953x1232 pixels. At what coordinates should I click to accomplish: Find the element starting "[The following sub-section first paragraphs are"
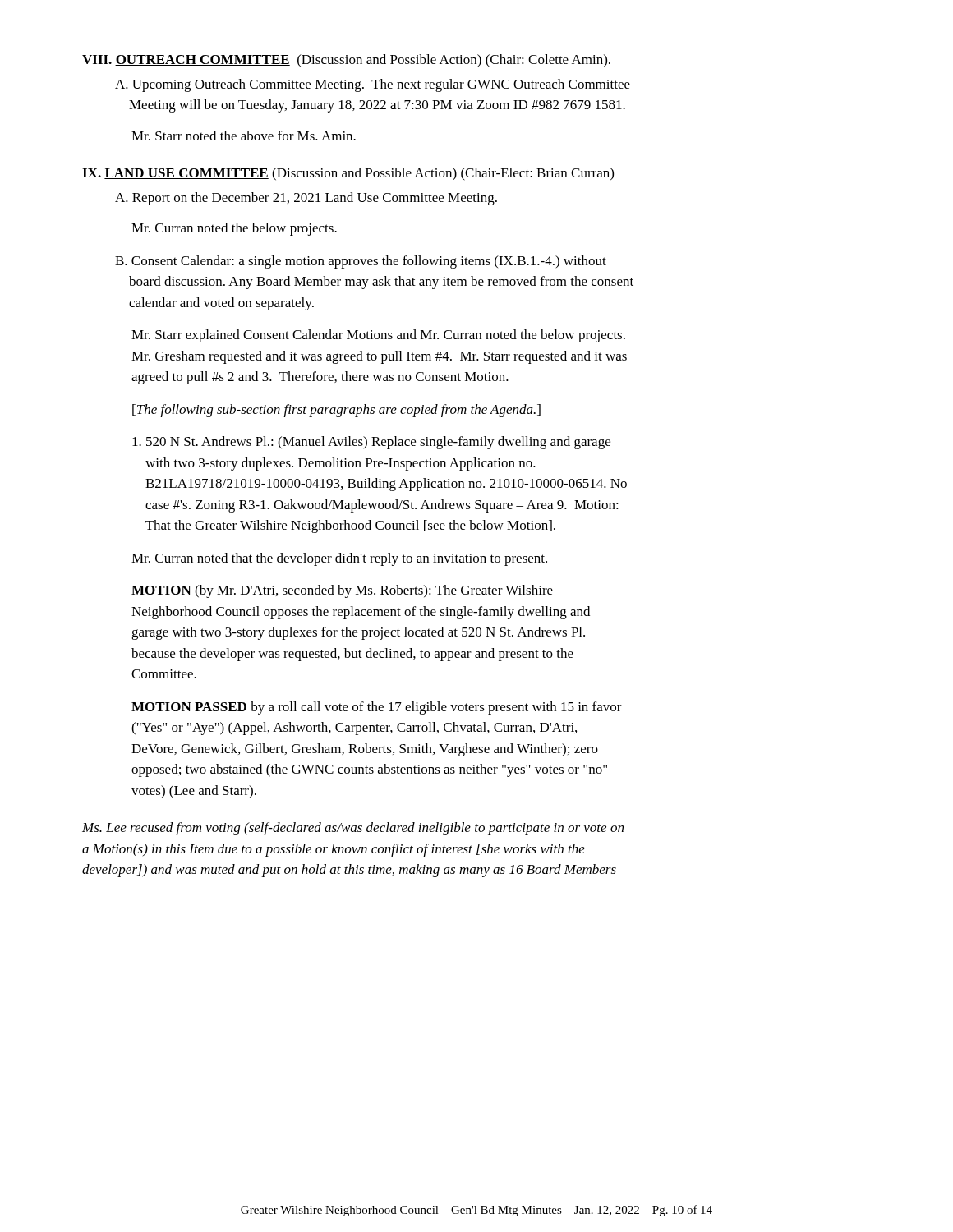coord(336,409)
